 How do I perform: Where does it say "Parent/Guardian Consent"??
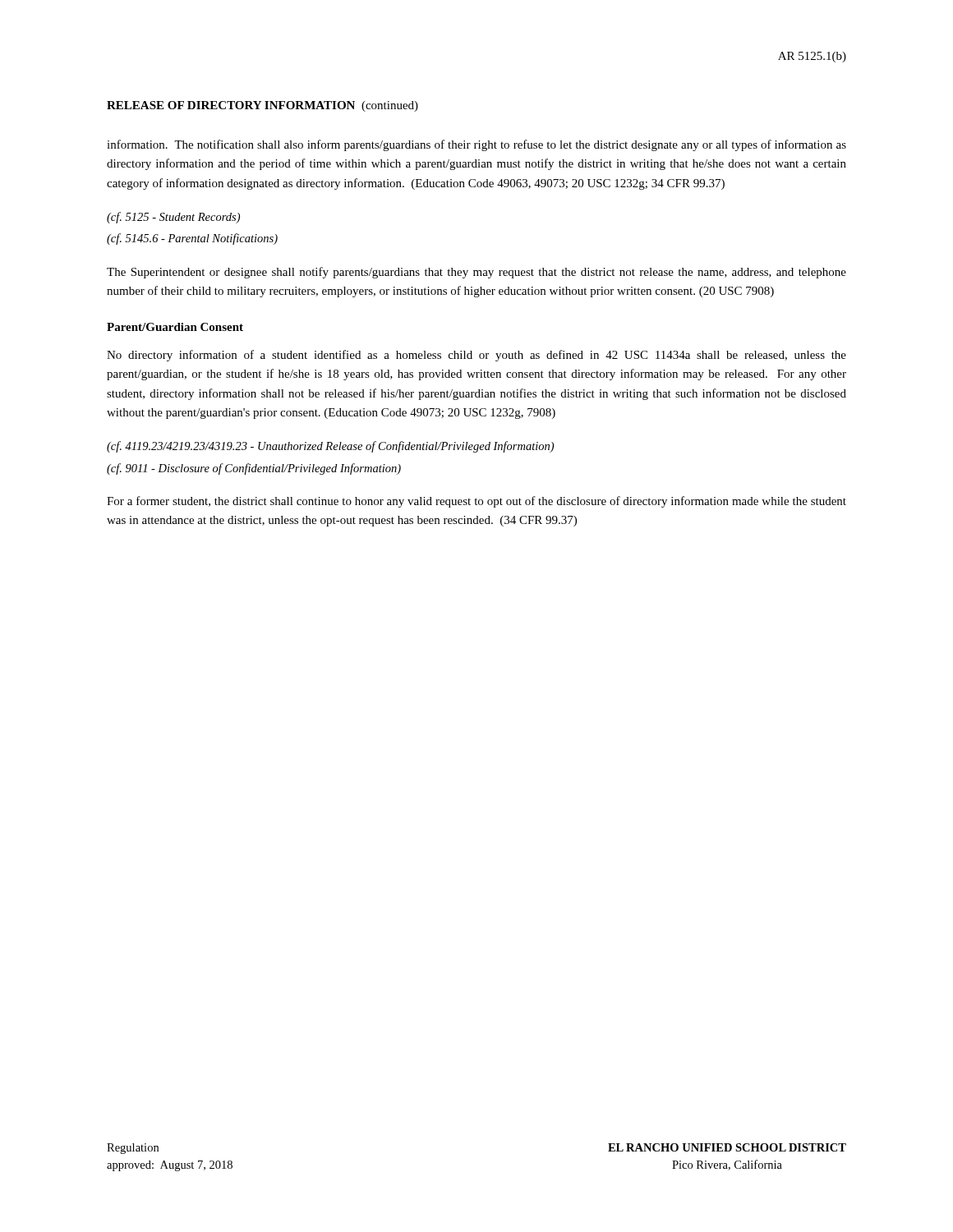[x=175, y=327]
